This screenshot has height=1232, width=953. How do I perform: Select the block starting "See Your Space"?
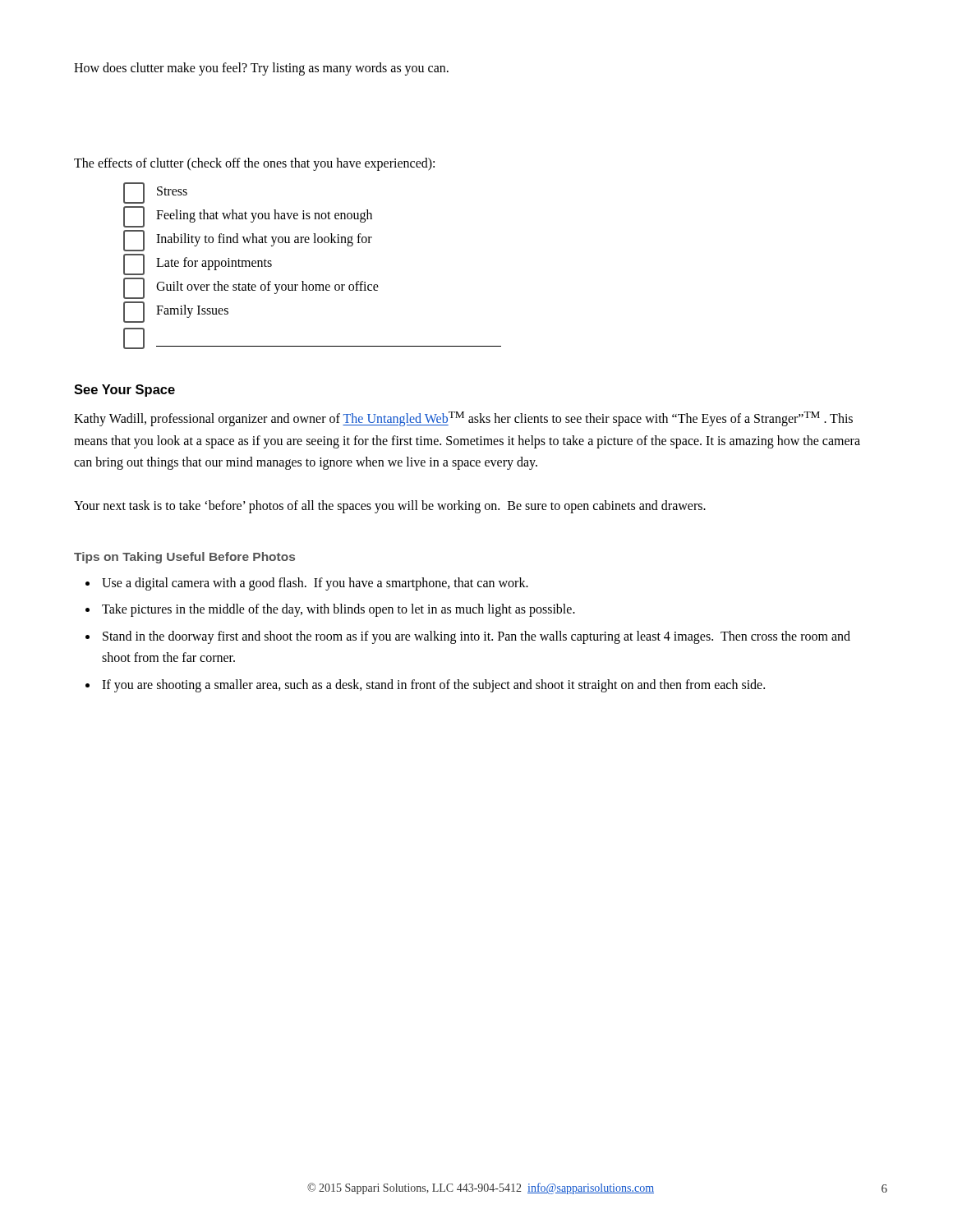125,389
